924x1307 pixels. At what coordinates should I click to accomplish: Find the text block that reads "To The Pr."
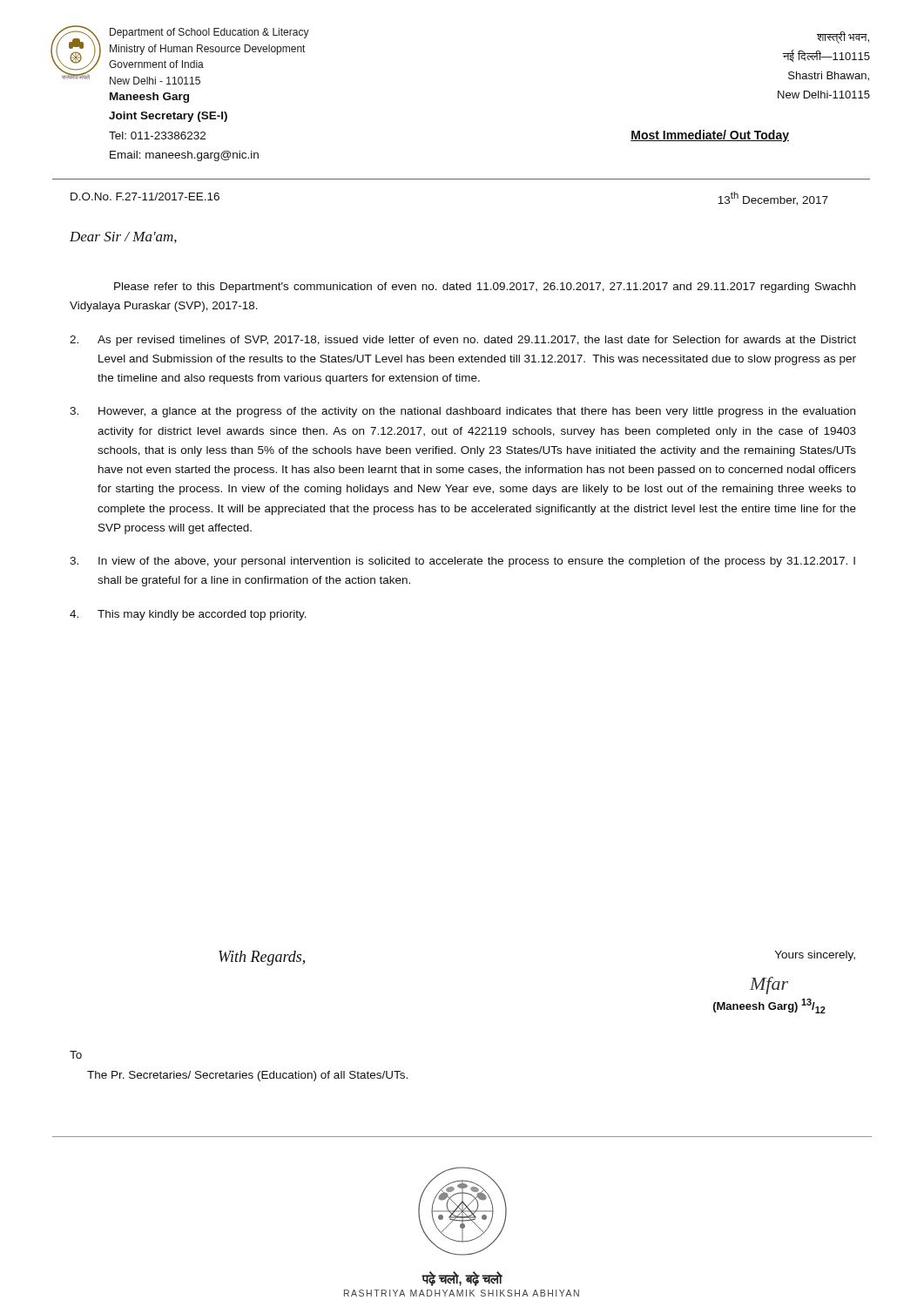(239, 1065)
